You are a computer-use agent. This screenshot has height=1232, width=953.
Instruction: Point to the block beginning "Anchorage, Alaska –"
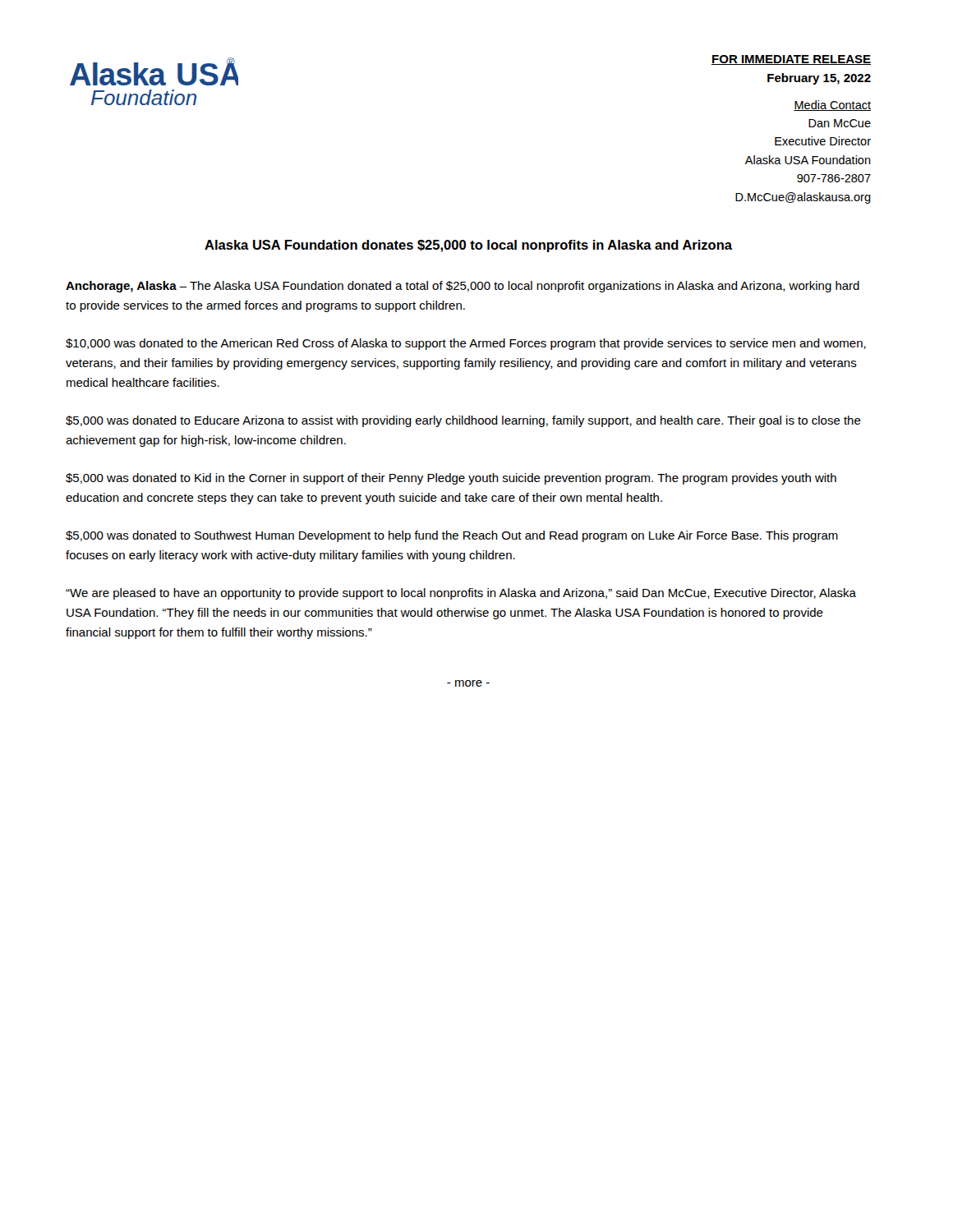tap(463, 295)
